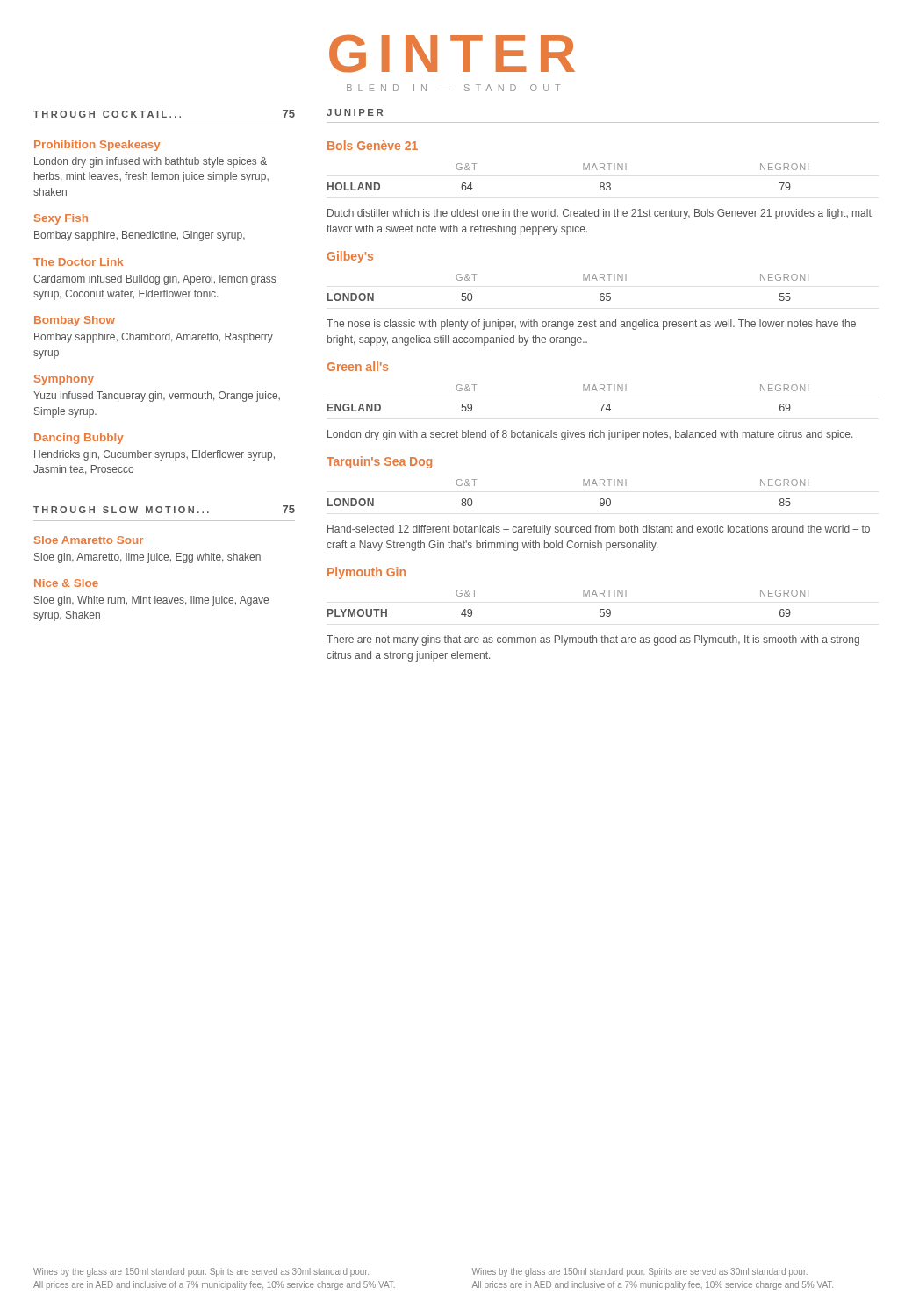Point to the block beginning "Sloe Amaretto Sour Sloe gin, Amaretto,"

(164, 549)
